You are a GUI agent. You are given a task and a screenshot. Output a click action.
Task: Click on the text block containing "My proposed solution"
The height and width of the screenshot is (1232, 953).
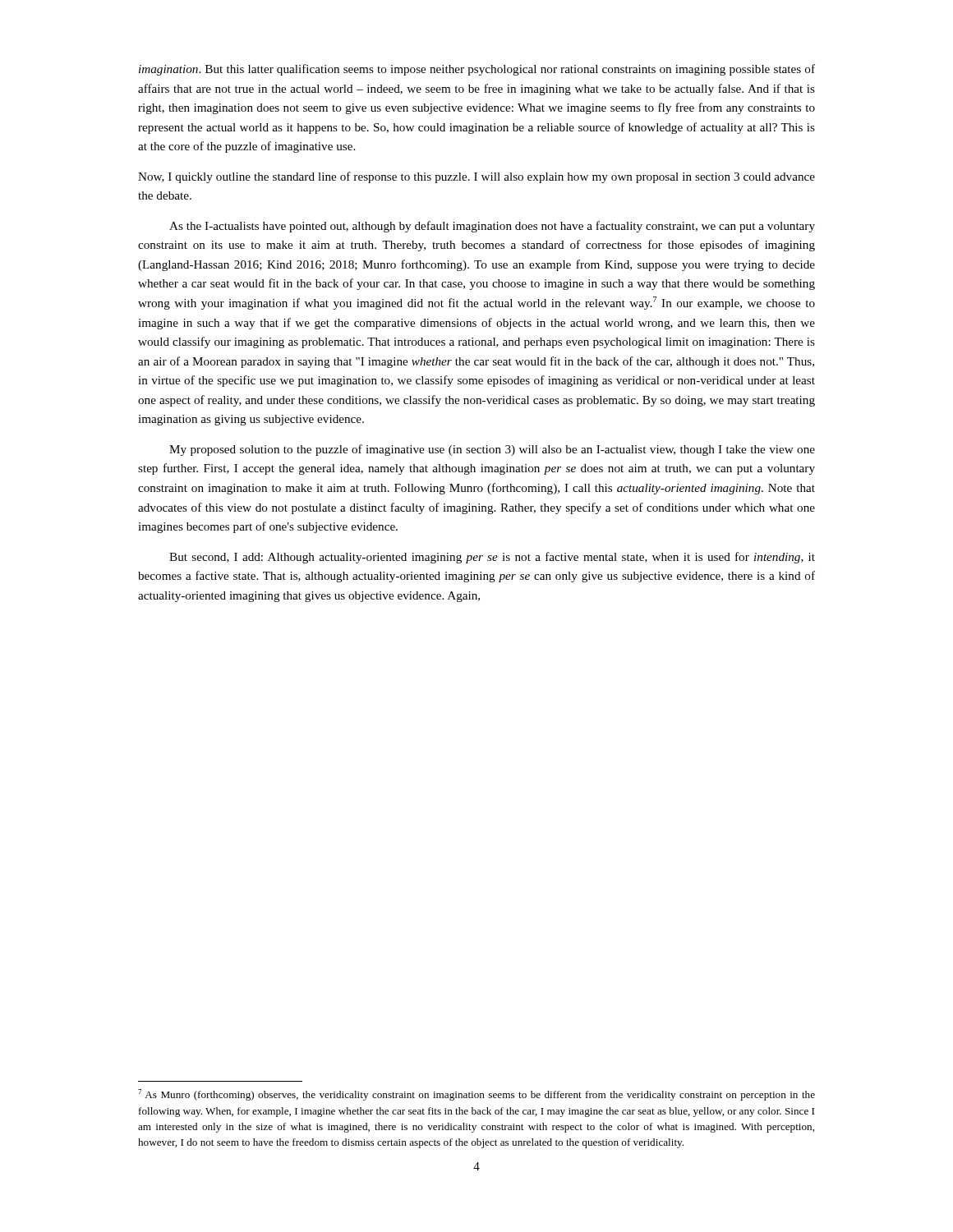tap(476, 488)
